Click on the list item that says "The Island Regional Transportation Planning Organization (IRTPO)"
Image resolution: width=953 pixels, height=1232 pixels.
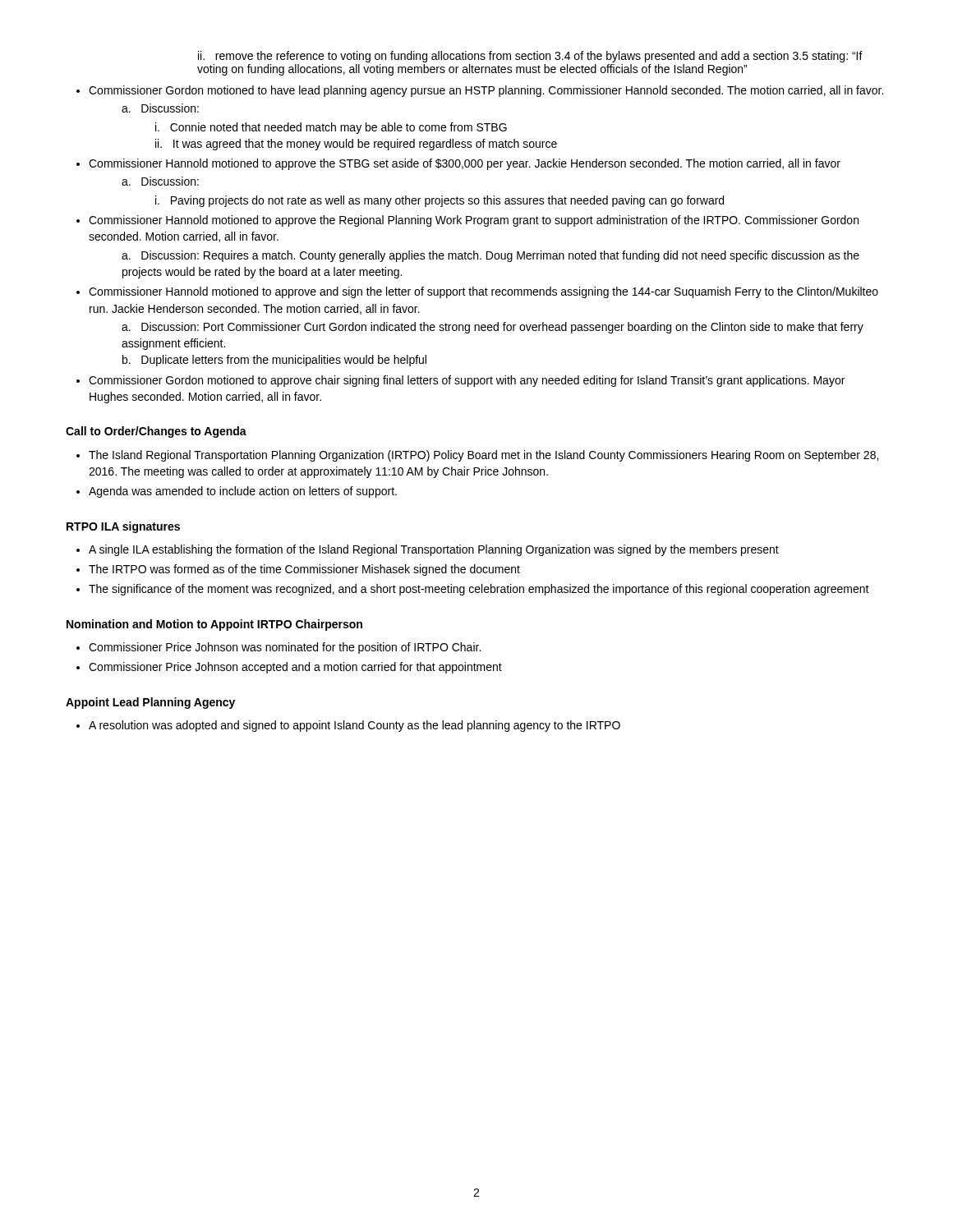click(476, 473)
